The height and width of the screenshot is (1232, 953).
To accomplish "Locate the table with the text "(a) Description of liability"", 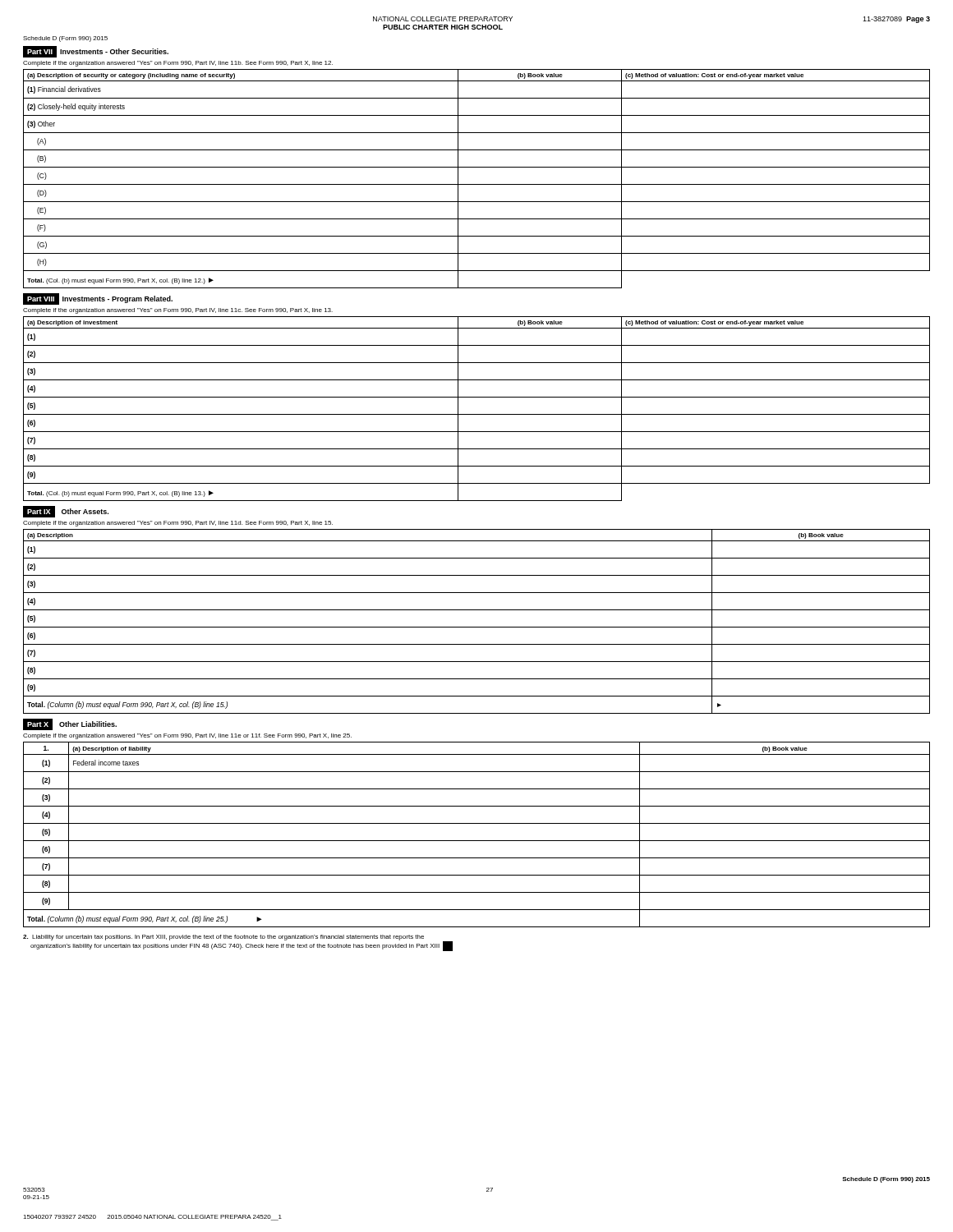I will click(x=476, y=834).
